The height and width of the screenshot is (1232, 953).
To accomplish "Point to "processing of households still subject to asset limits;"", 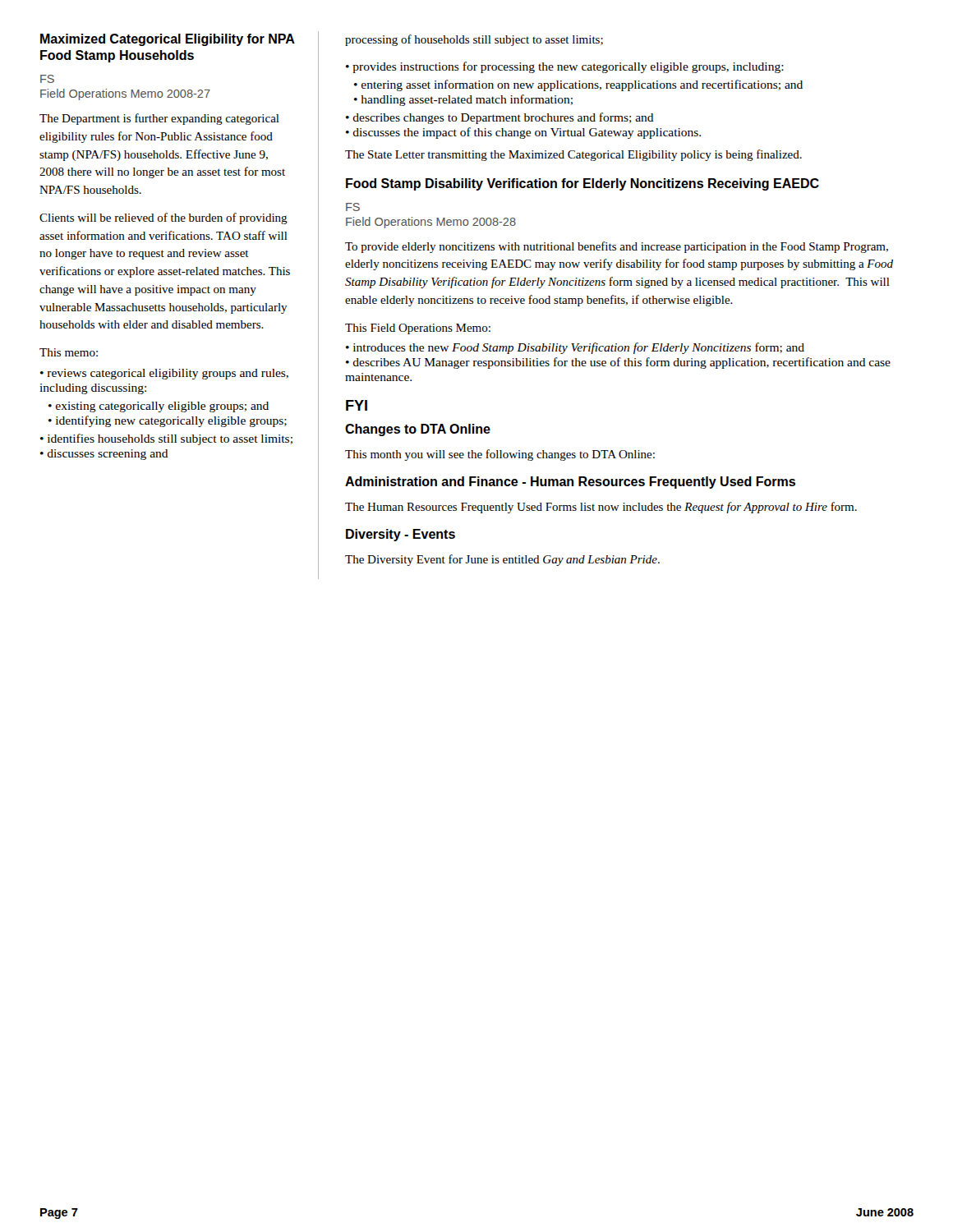I will tap(474, 39).
